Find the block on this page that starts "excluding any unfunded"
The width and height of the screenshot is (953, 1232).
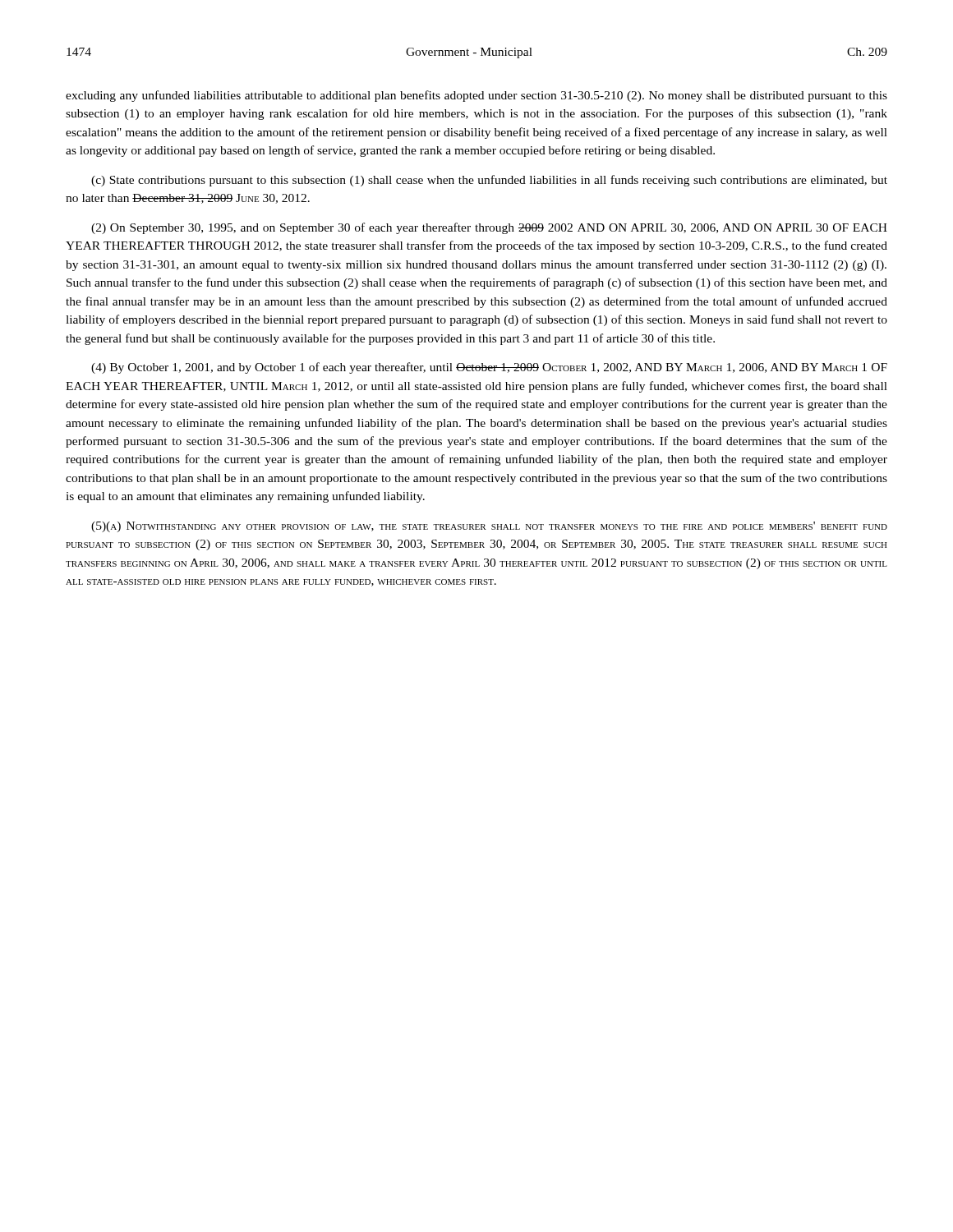click(476, 123)
